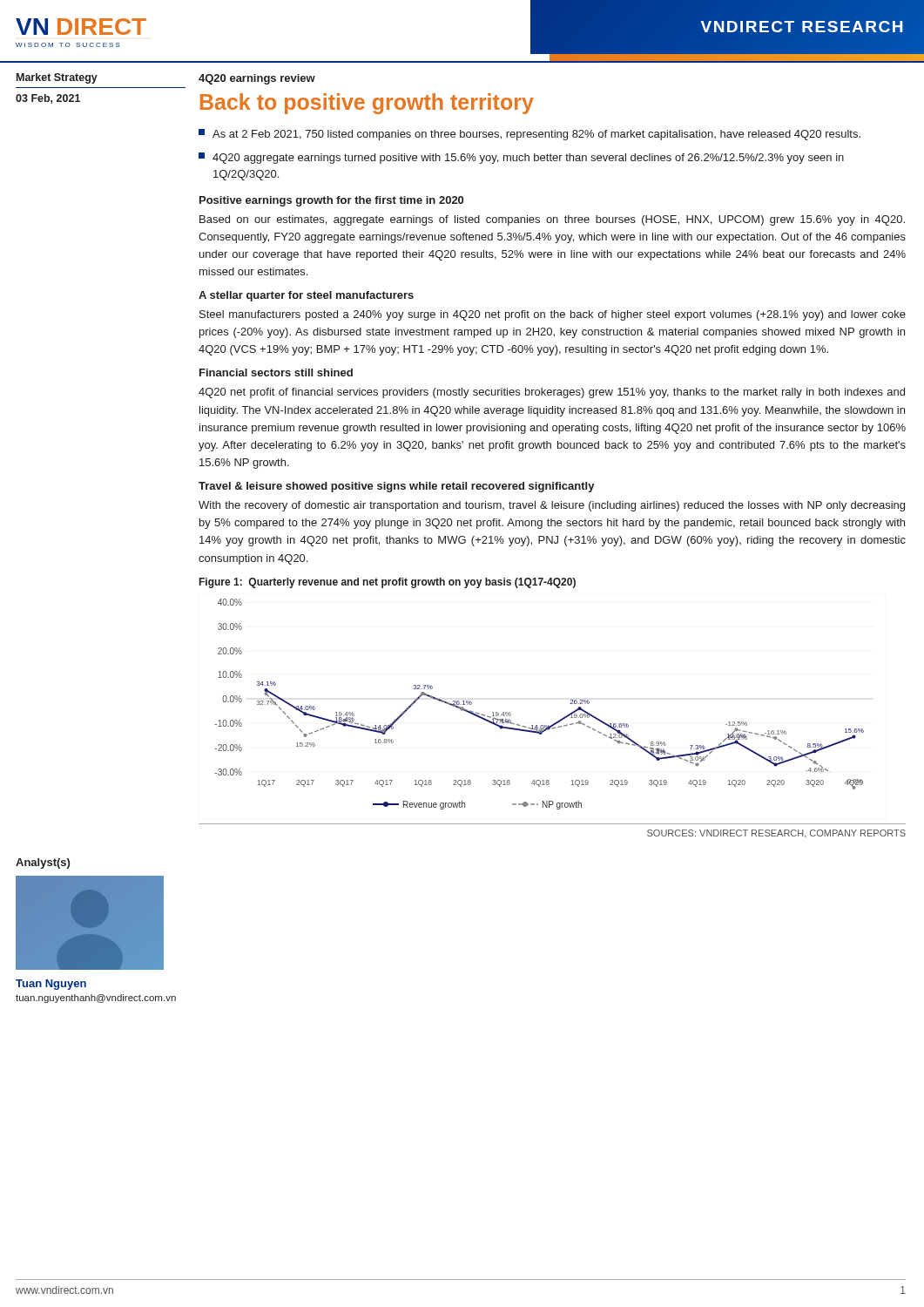Click on the section header with the text "Market Strategy"
924x1307 pixels.
pos(57,78)
